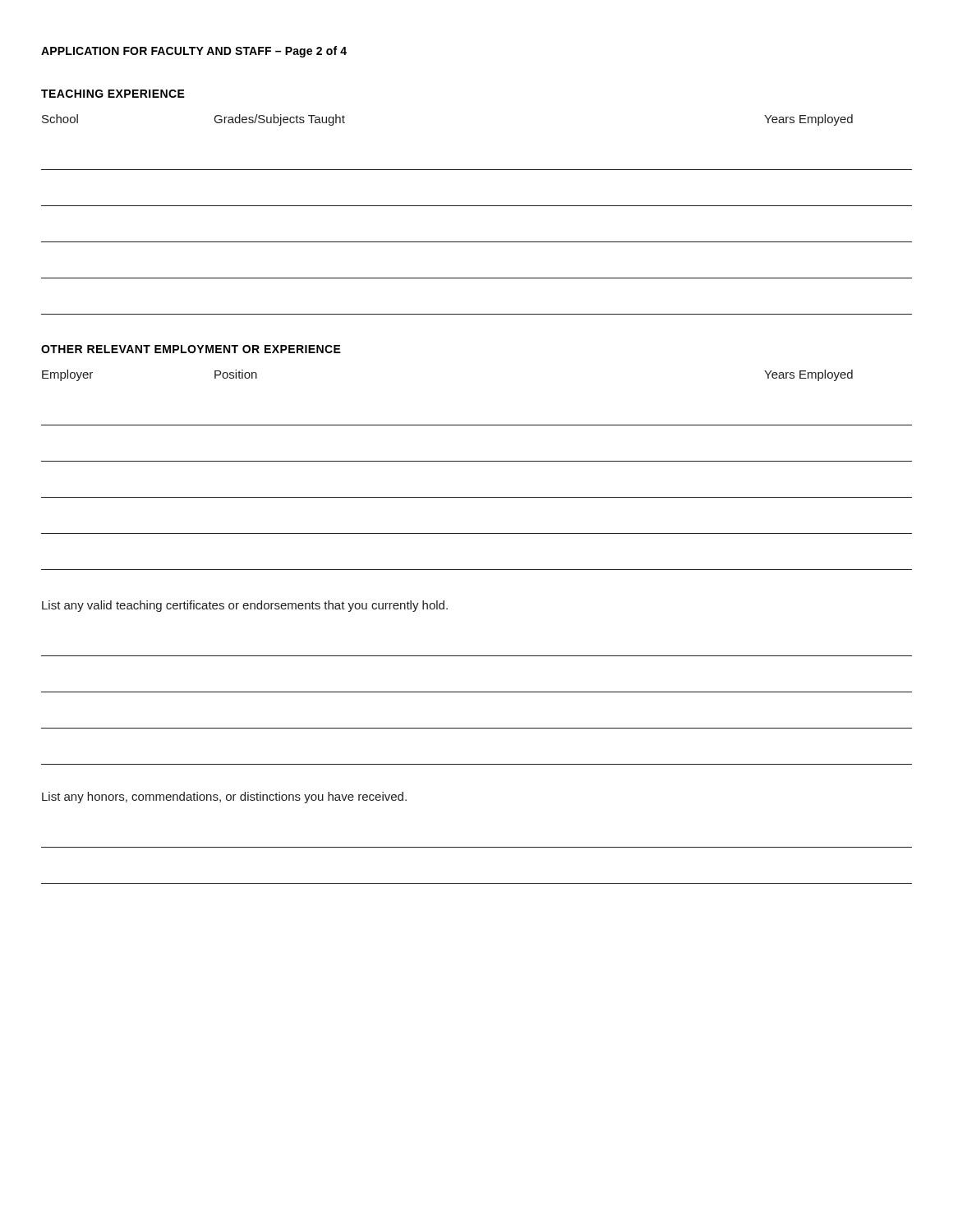Find "TEACHING EXPERIENCE" on this page
The width and height of the screenshot is (953, 1232).
(113, 94)
